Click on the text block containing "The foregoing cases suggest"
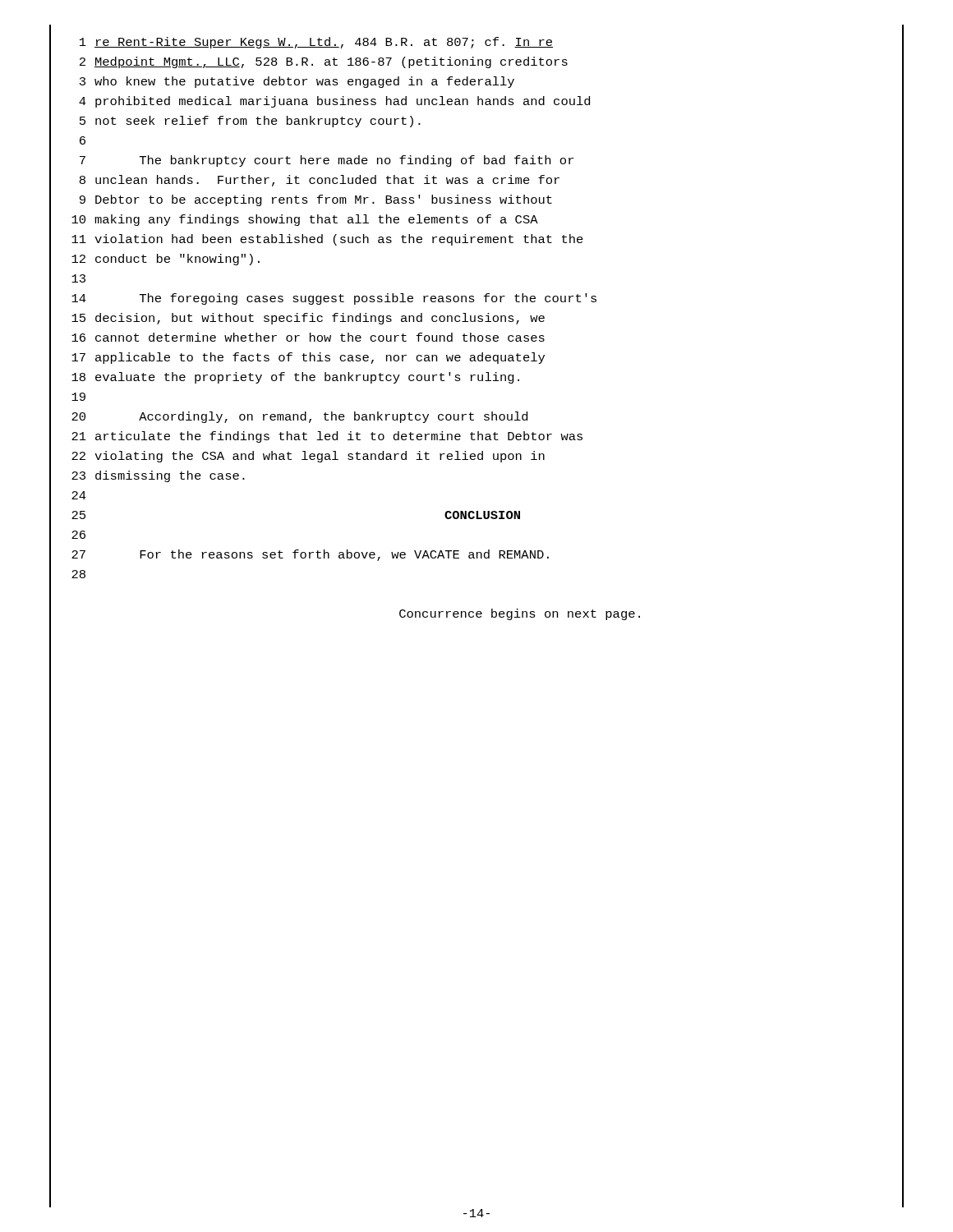 pos(346,339)
